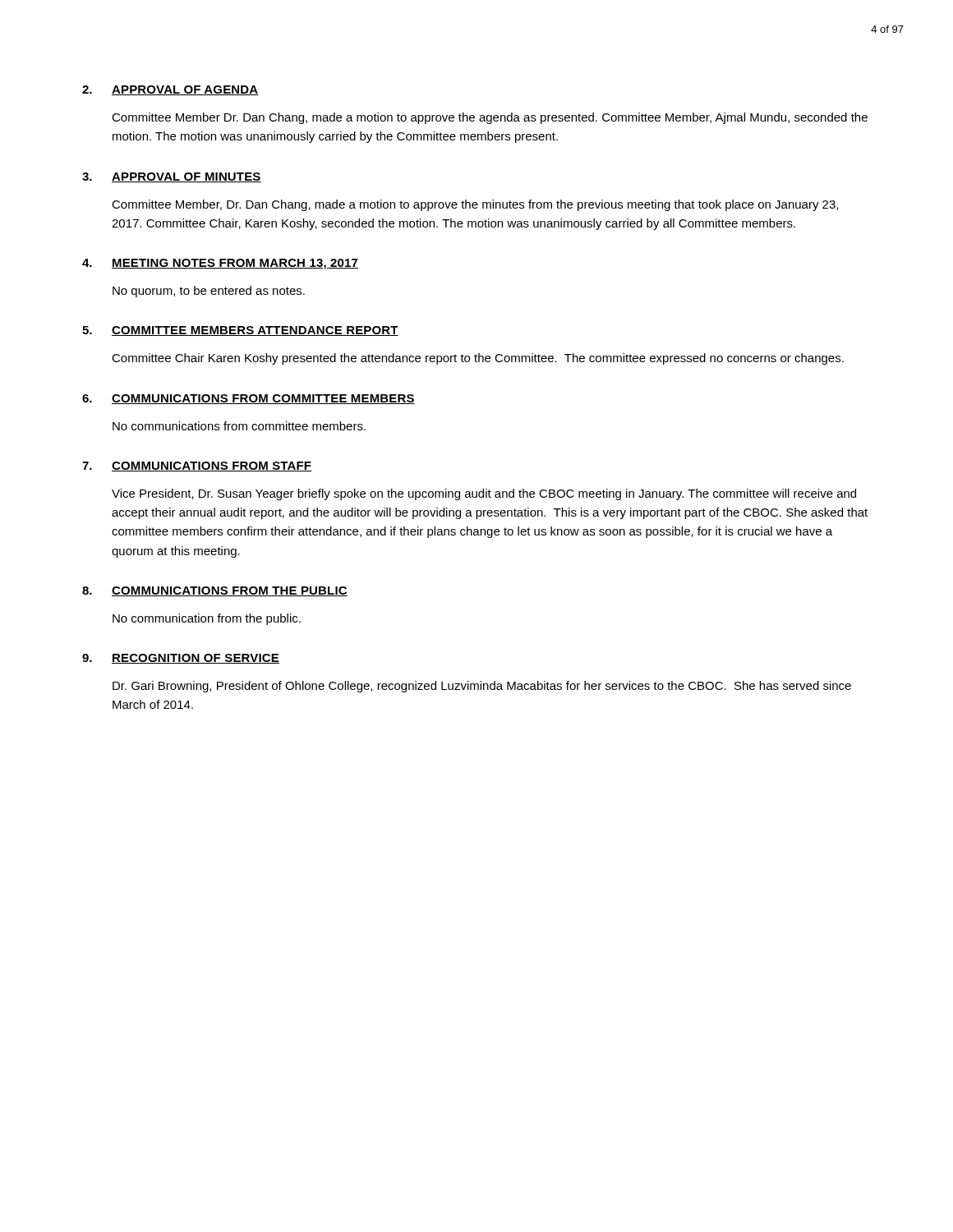
Task: Where is the passage that starts "Committee Member, Dr. Dan Chang,"?
Action: [475, 213]
